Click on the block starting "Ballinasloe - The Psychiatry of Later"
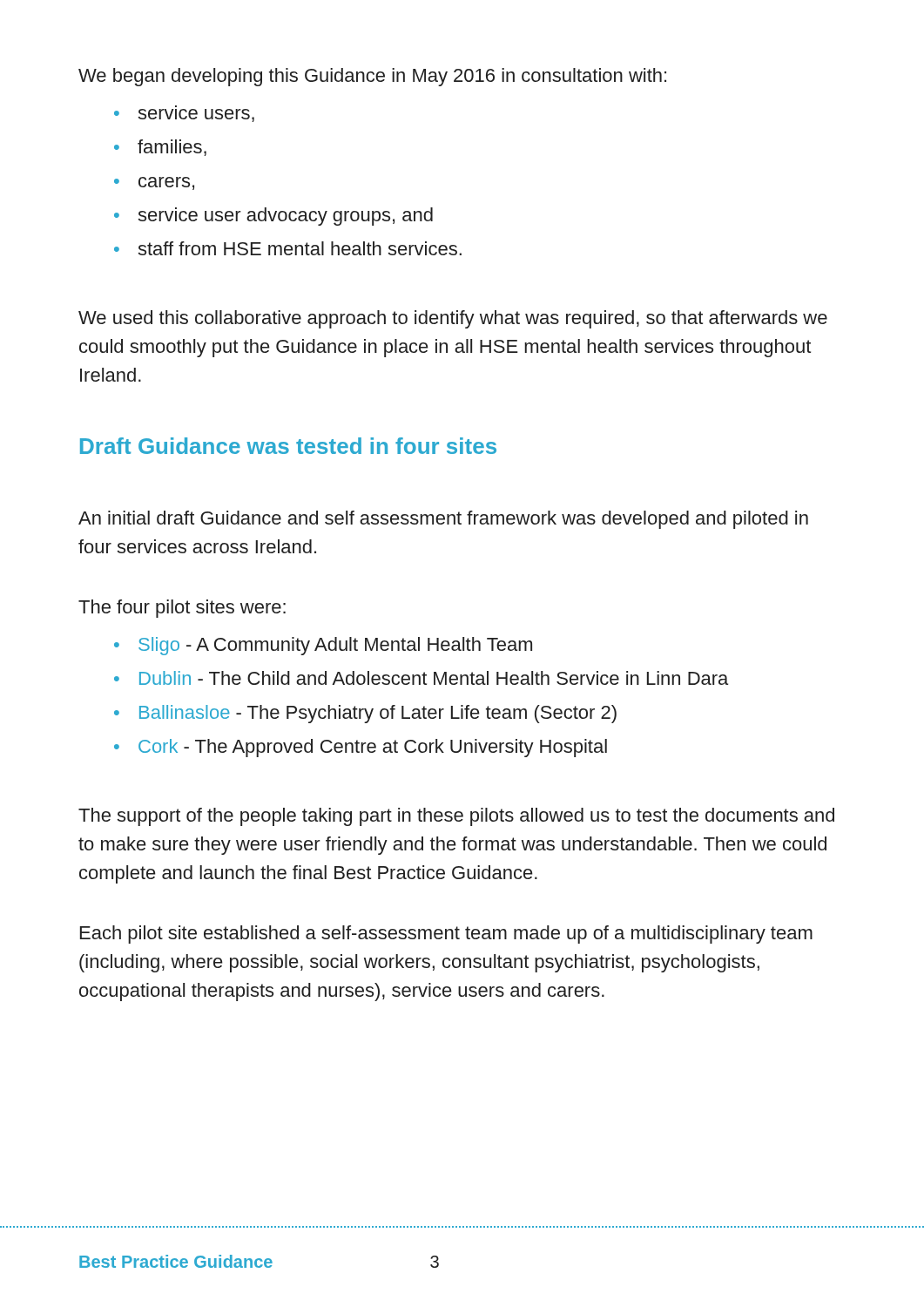Image resolution: width=924 pixels, height=1307 pixels. 378,712
